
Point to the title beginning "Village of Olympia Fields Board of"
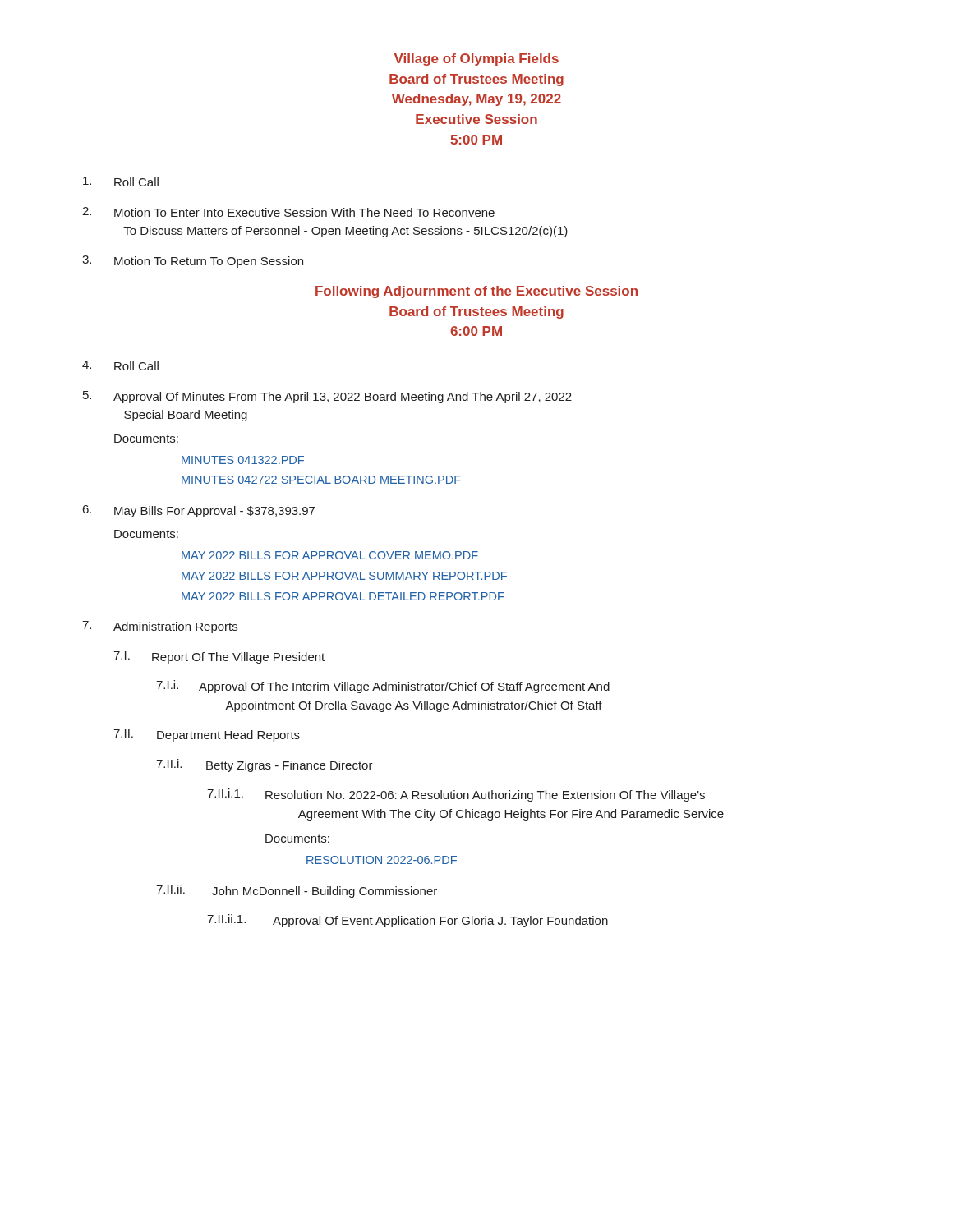(x=476, y=100)
